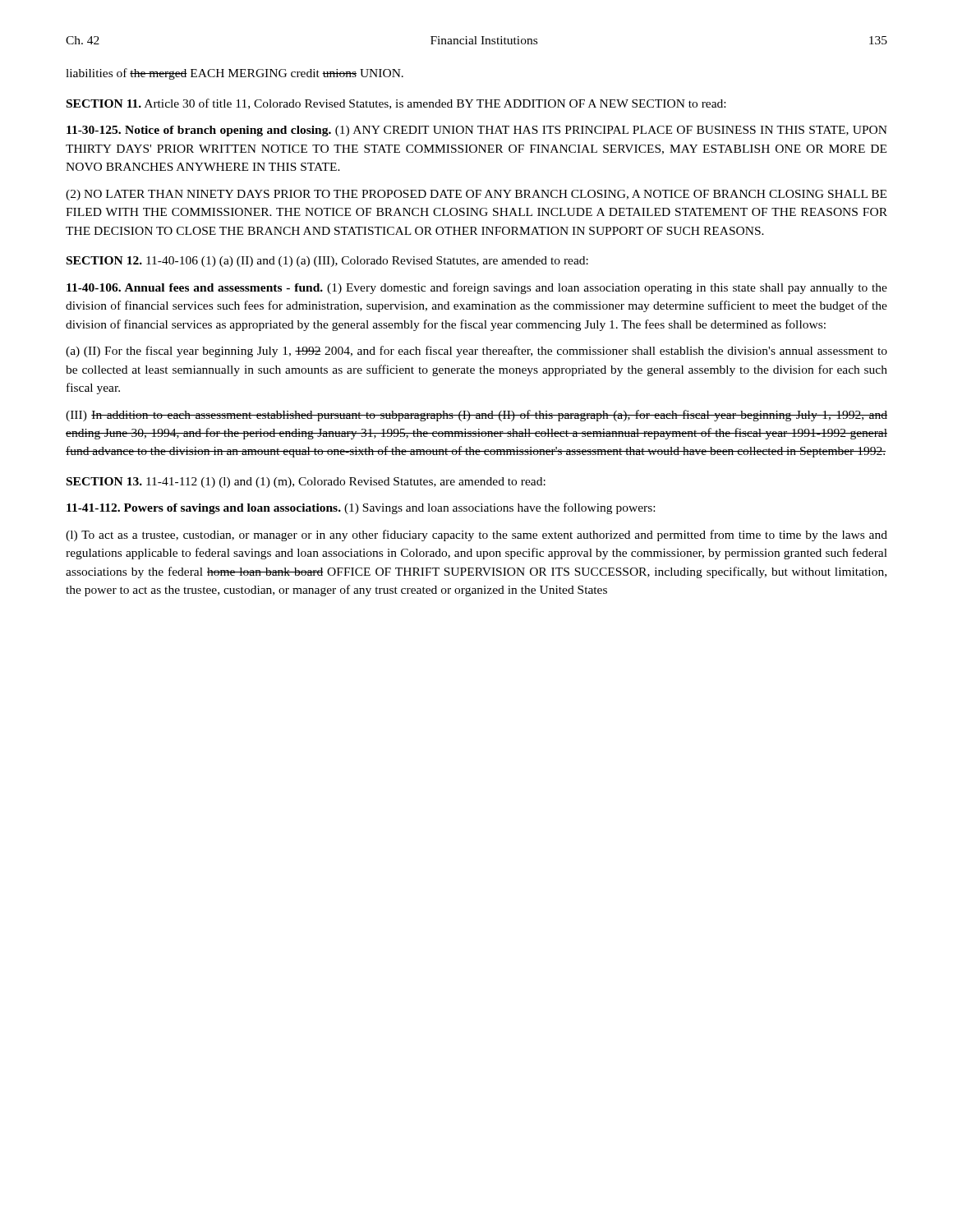Screen dimensions: 1232x953
Task: Click the passage that begins "SECTION 11. Article 30 of"
Action: [x=476, y=104]
